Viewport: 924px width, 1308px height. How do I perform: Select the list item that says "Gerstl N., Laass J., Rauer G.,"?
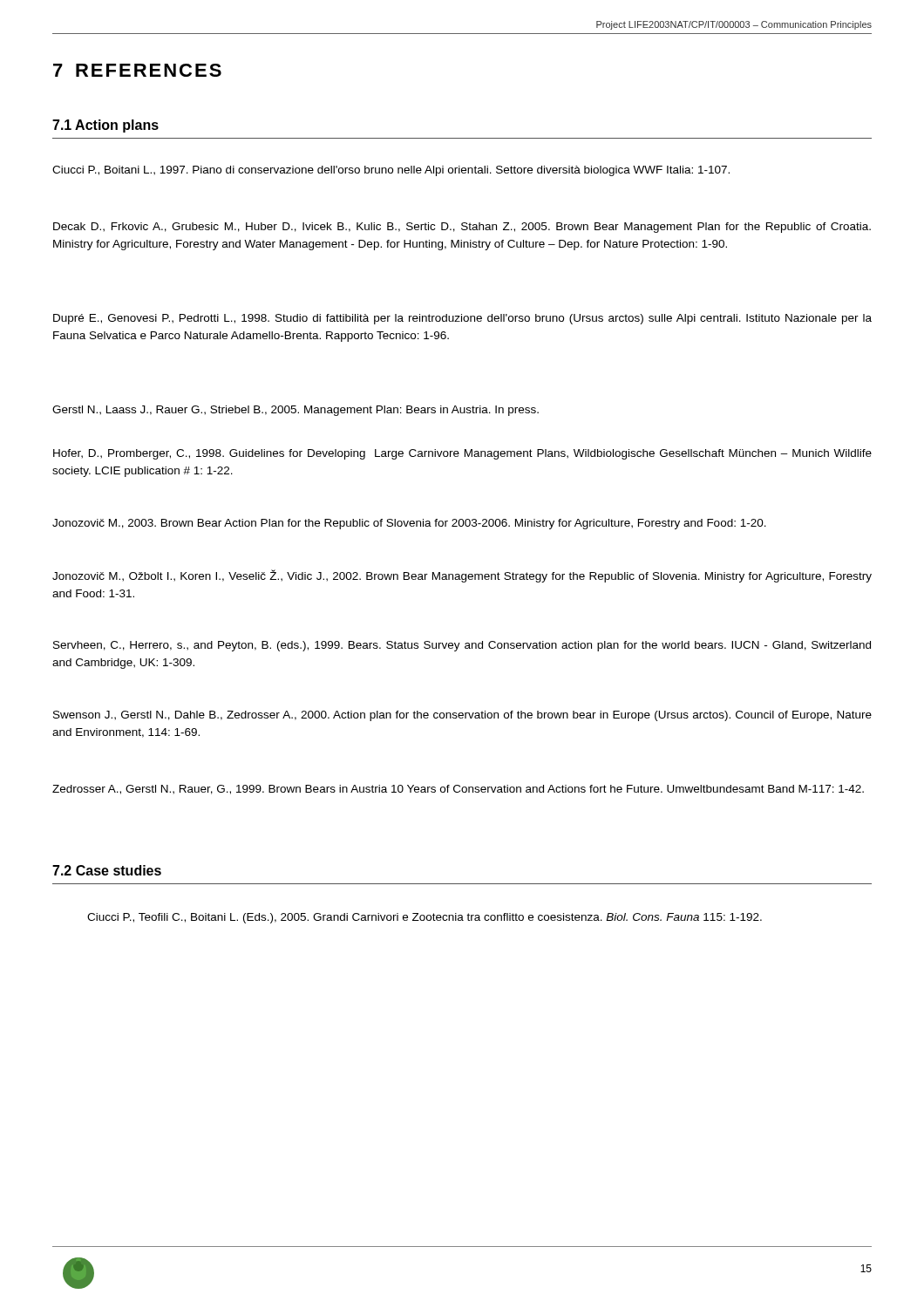coord(296,409)
